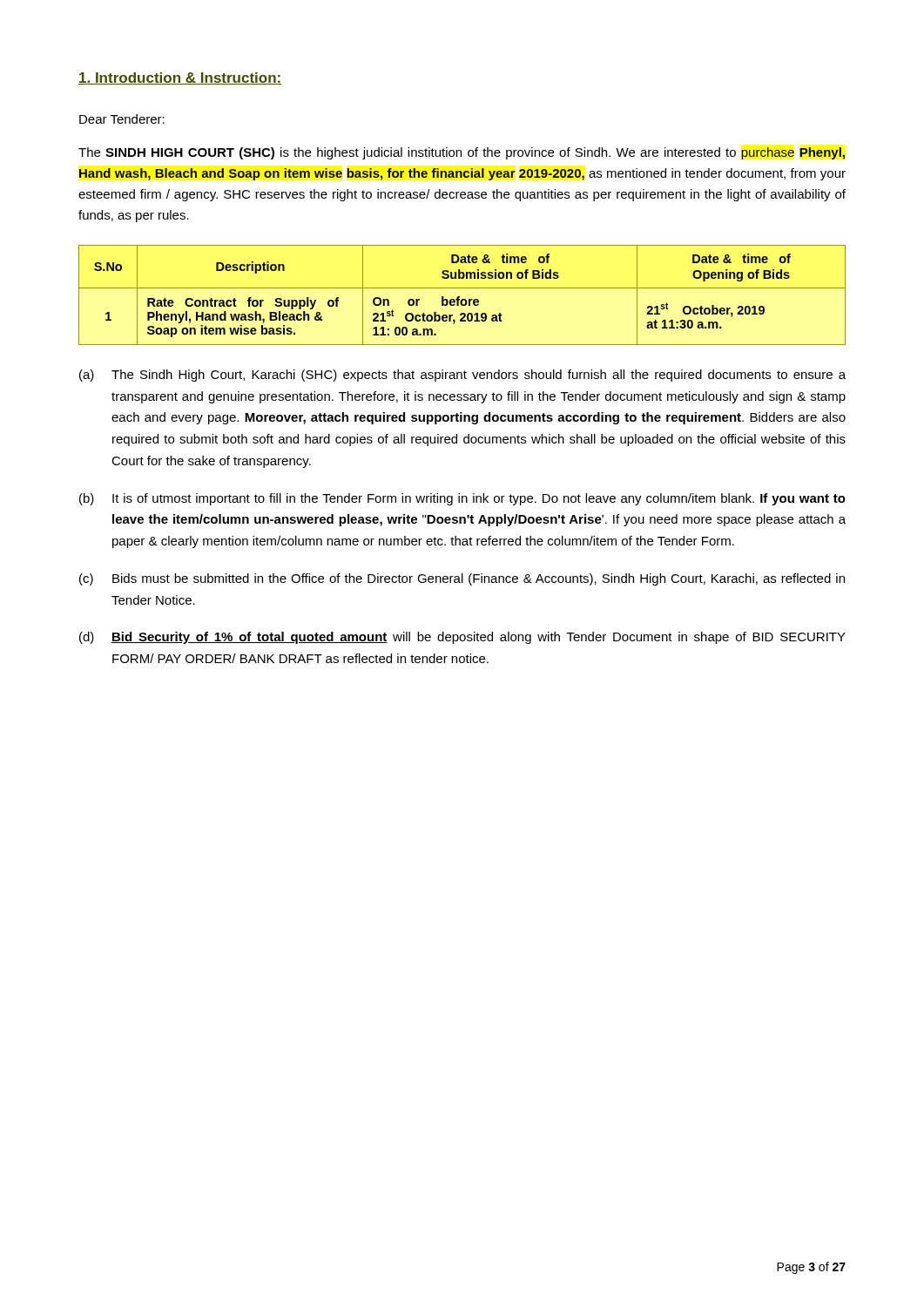Locate the table with the text "Date & time of Opening"
Image resolution: width=924 pixels, height=1307 pixels.
click(x=462, y=295)
